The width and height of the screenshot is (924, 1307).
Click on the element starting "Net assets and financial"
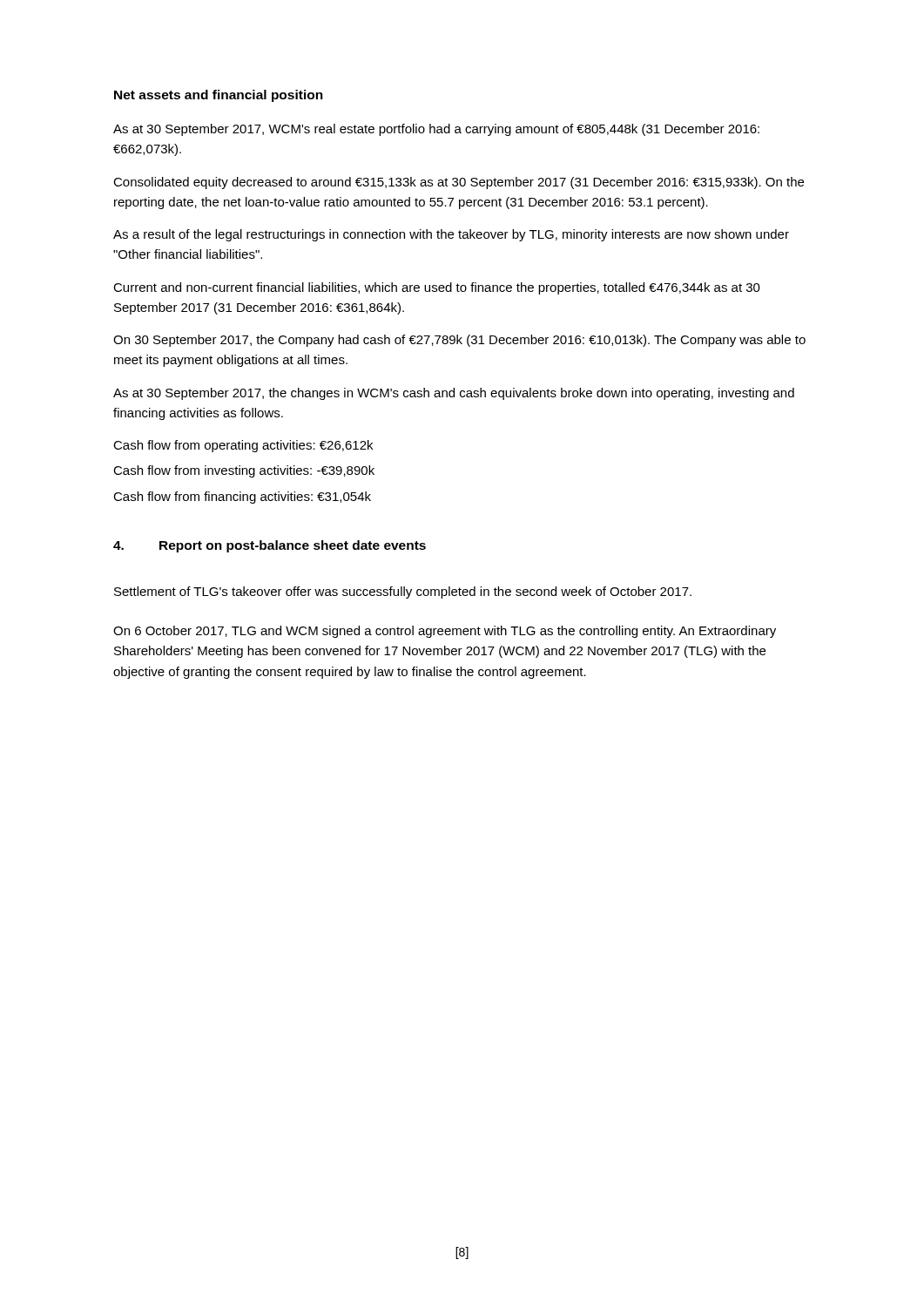[x=218, y=95]
